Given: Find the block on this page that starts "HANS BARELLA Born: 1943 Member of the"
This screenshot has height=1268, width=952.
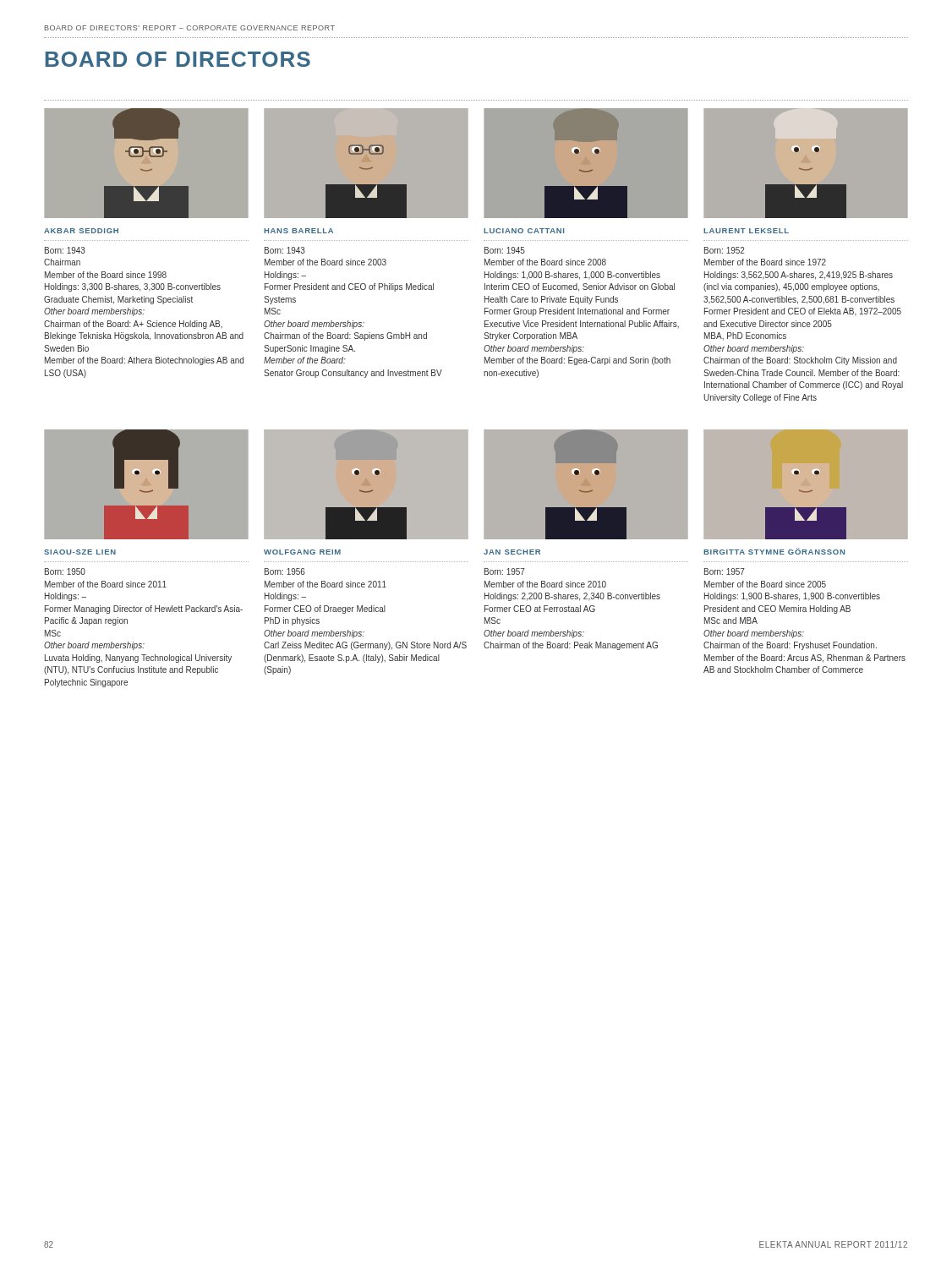Looking at the screenshot, I should pos(298,231).
